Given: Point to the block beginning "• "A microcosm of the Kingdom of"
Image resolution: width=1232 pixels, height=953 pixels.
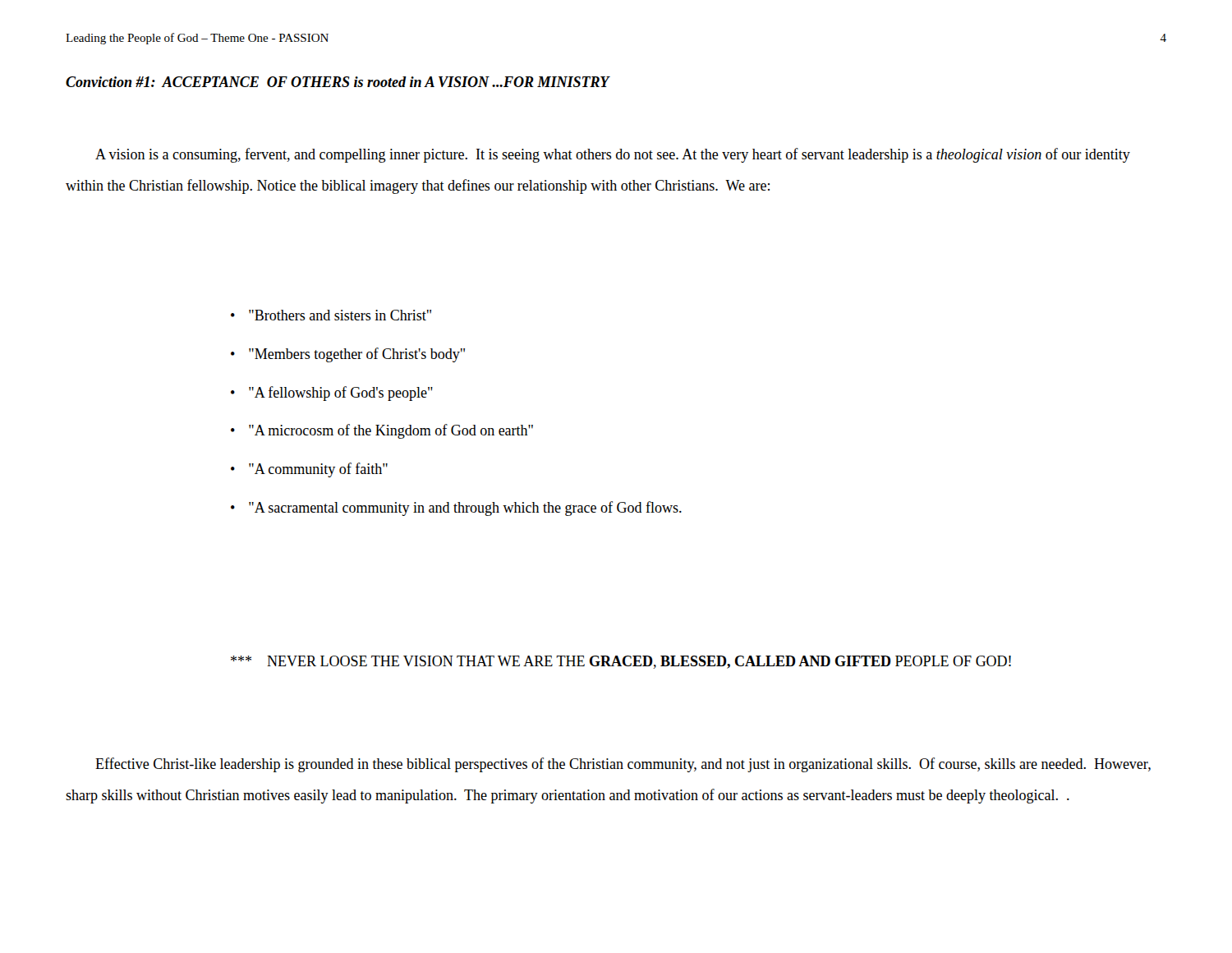Looking at the screenshot, I should click(382, 431).
